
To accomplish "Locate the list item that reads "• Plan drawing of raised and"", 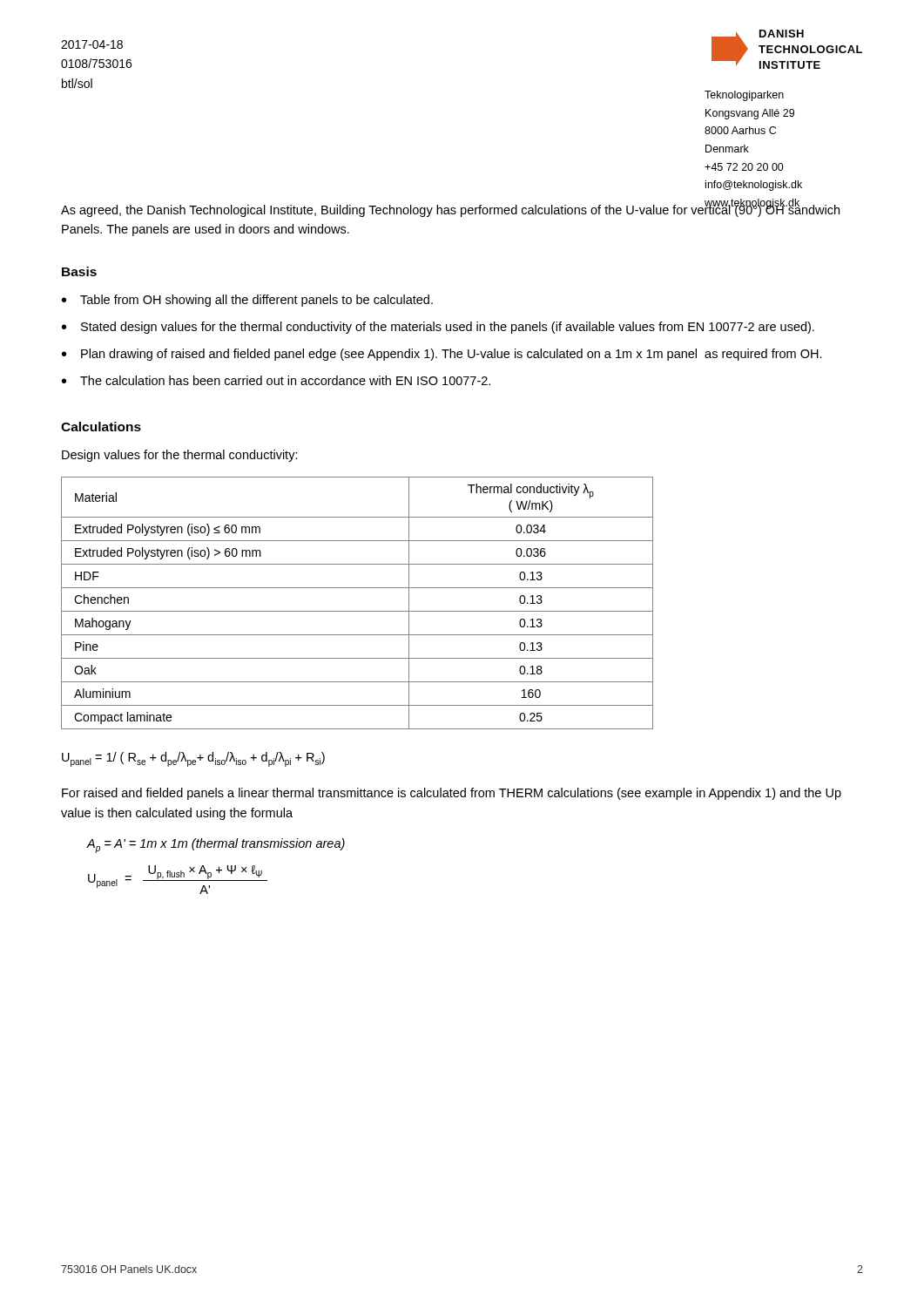I will pos(462,354).
